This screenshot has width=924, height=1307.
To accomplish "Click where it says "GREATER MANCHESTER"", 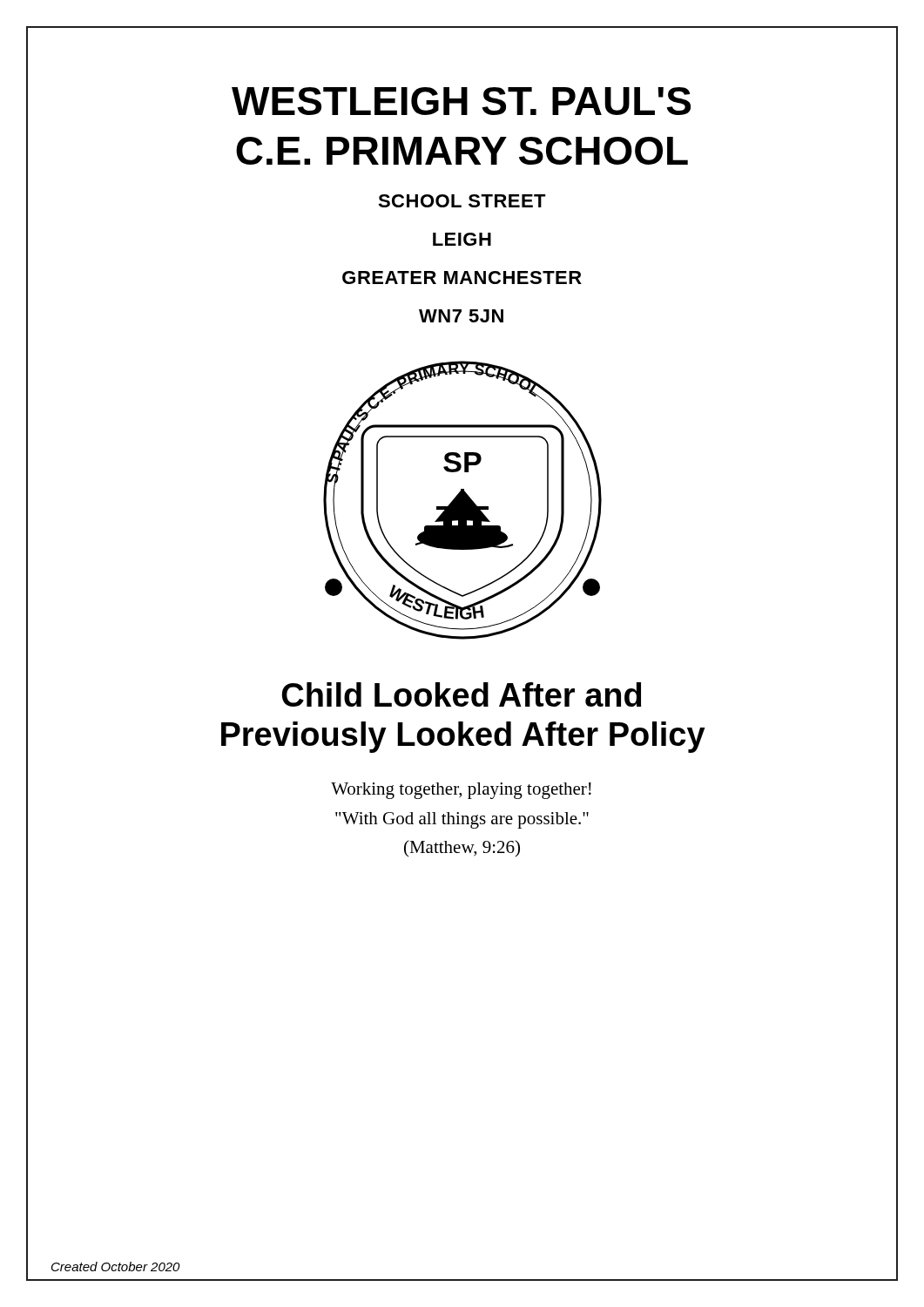I will 462,277.
